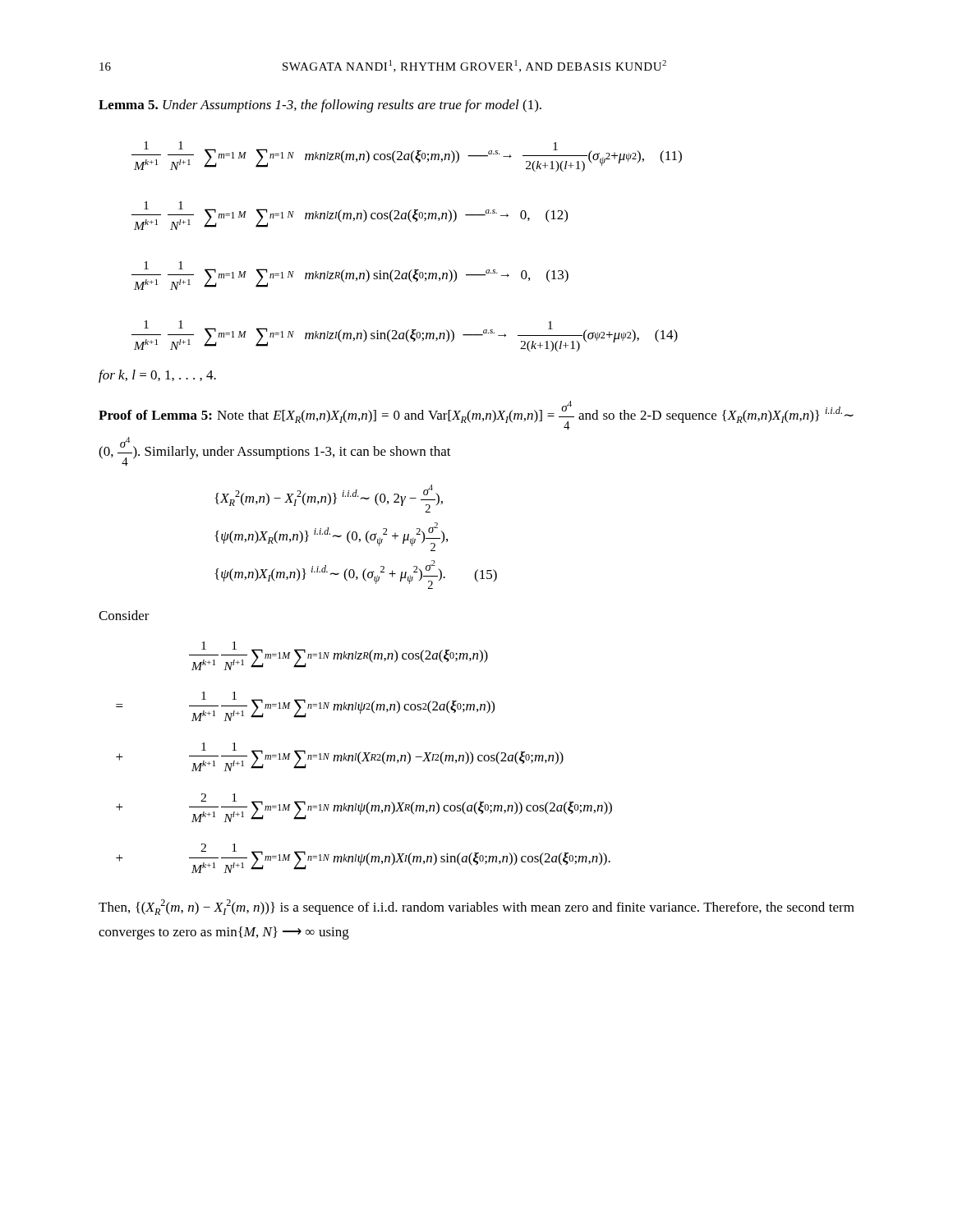Find the section header on this page that starts "Lemma 5. Under"
This screenshot has height=1232, width=953.
[x=320, y=105]
